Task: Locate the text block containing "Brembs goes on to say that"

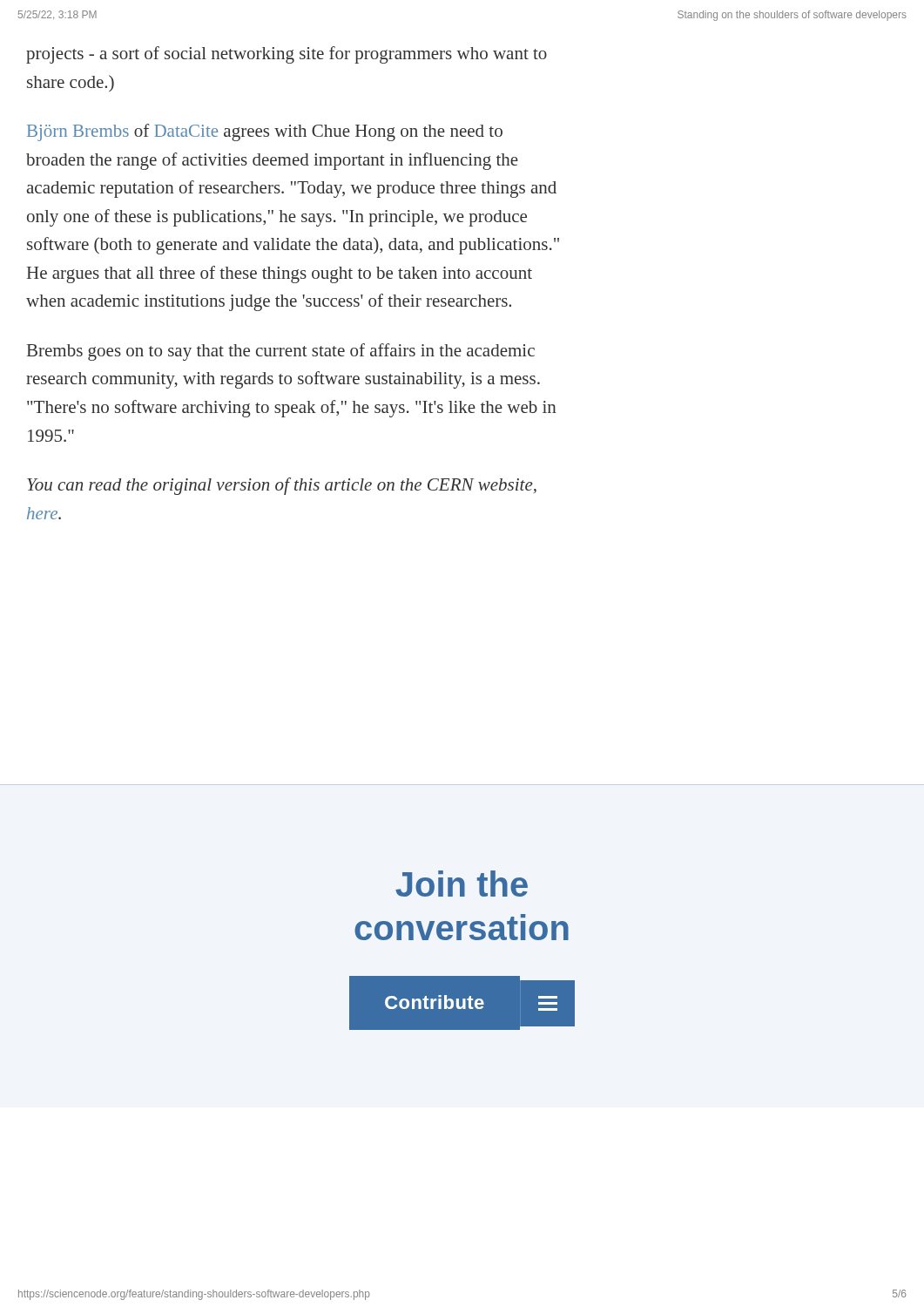Action: pos(296,393)
